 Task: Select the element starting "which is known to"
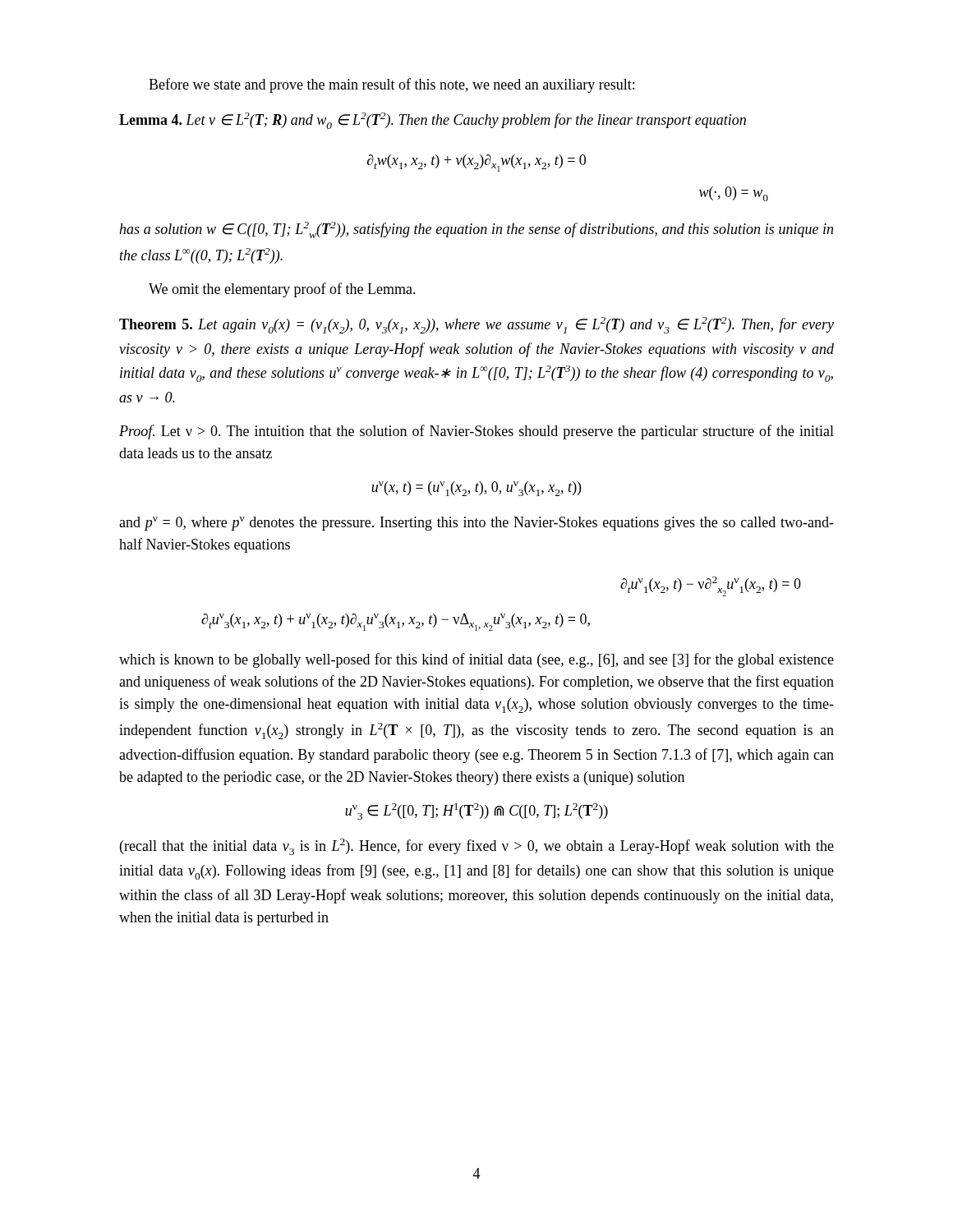476,719
